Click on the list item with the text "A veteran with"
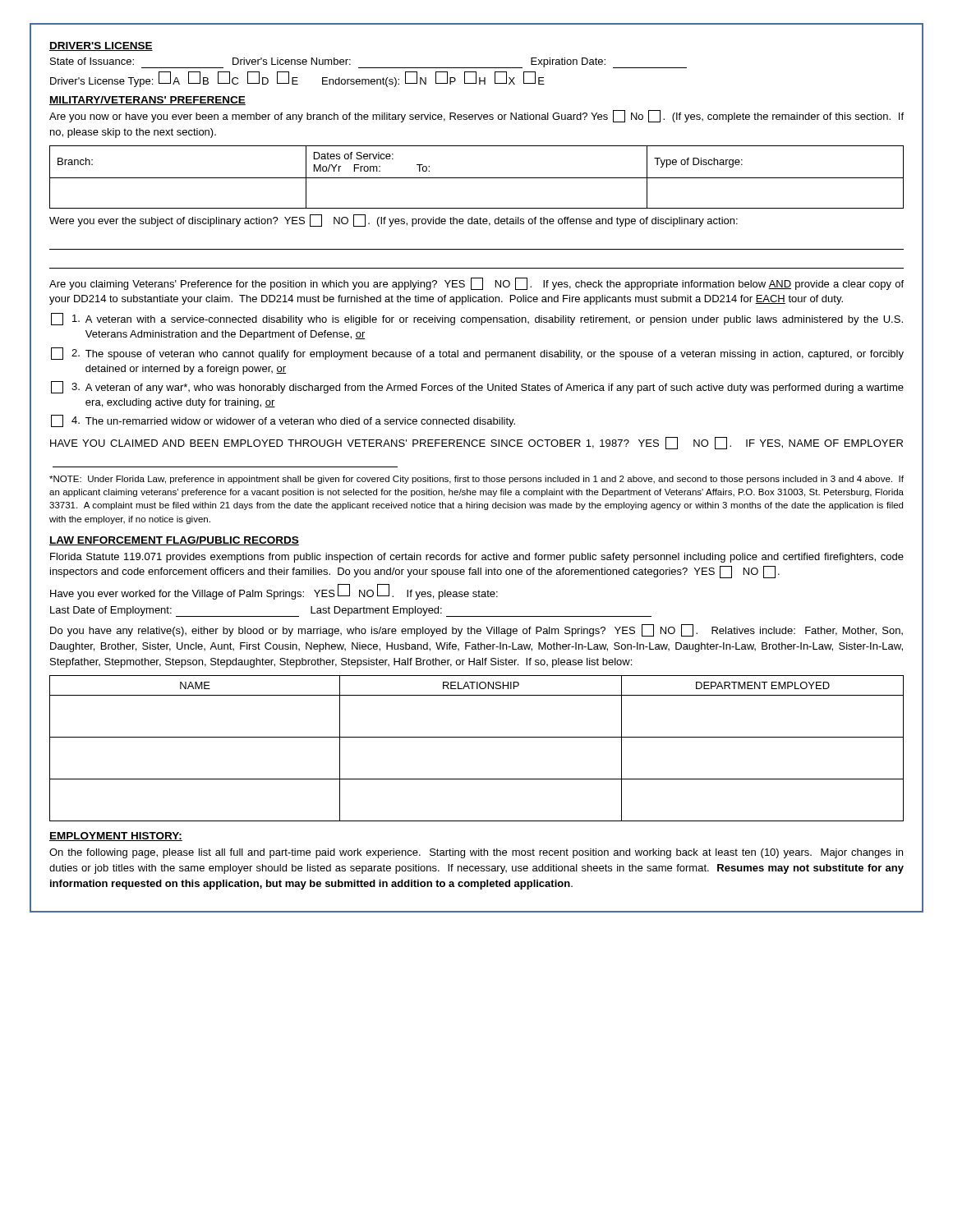Screen dimensions: 1232x953 pos(476,327)
